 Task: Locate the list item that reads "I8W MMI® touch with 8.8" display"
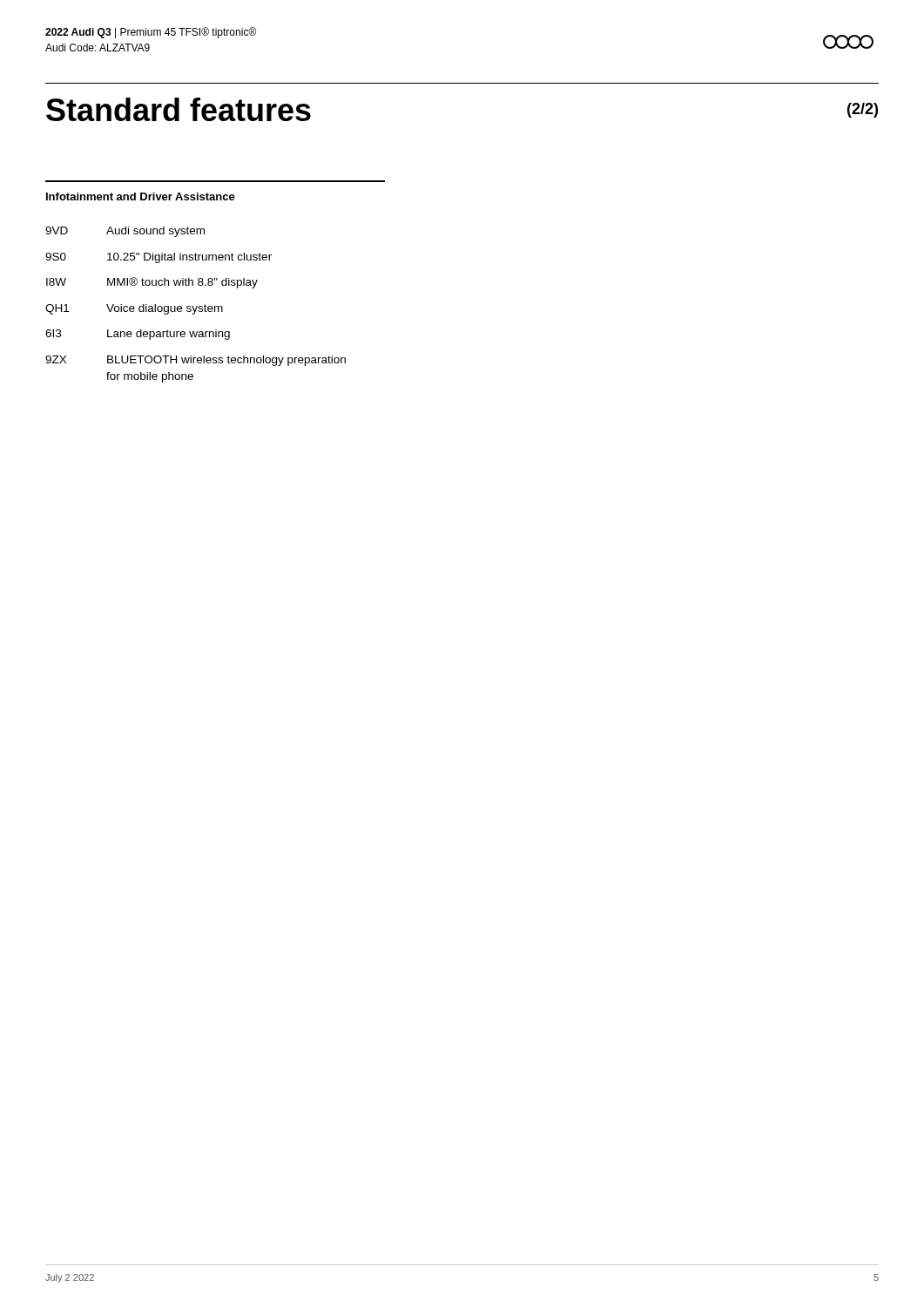(151, 282)
